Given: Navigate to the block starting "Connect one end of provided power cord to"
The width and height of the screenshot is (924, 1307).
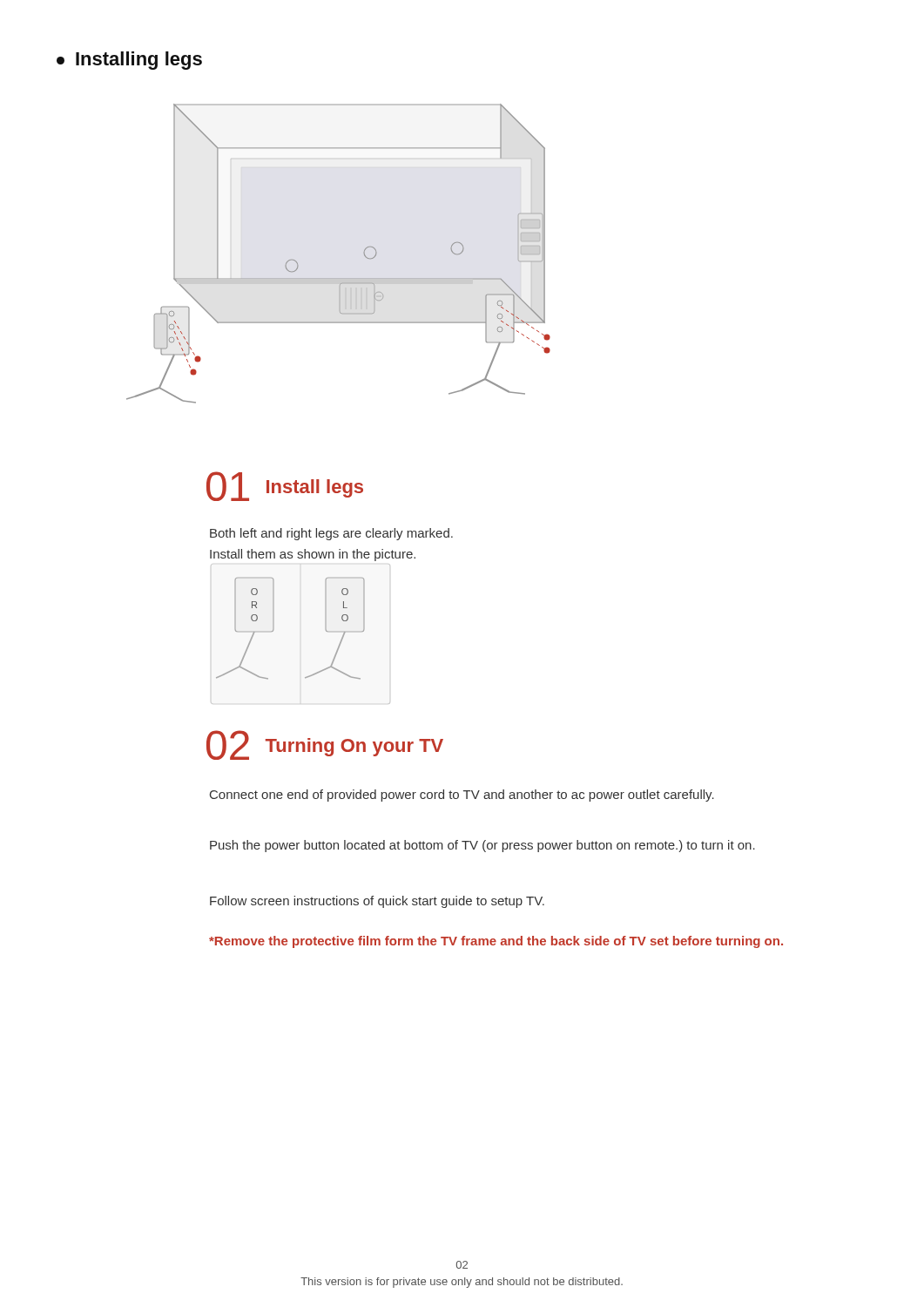Looking at the screenshot, I should tap(462, 794).
